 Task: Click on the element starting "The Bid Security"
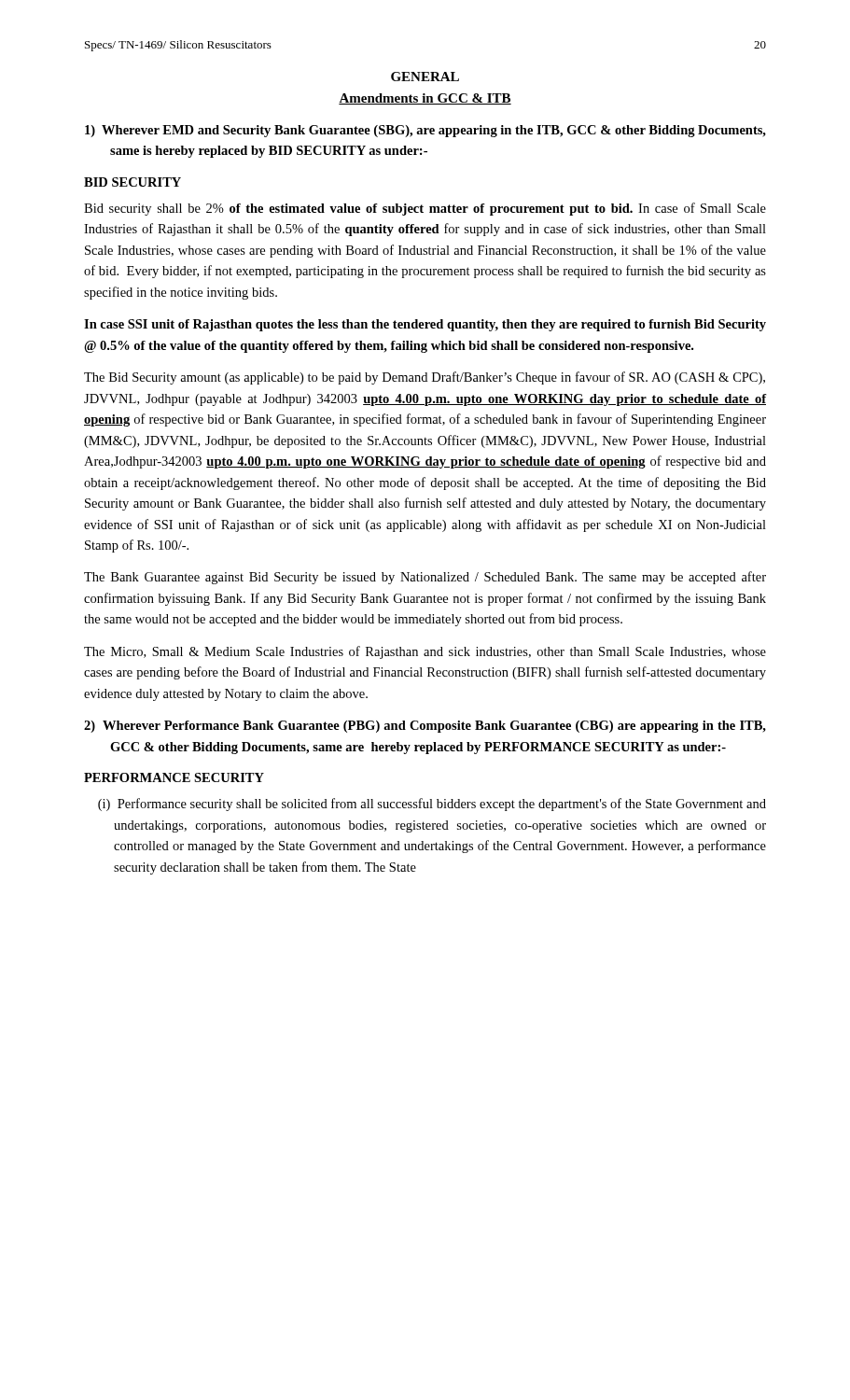(425, 461)
